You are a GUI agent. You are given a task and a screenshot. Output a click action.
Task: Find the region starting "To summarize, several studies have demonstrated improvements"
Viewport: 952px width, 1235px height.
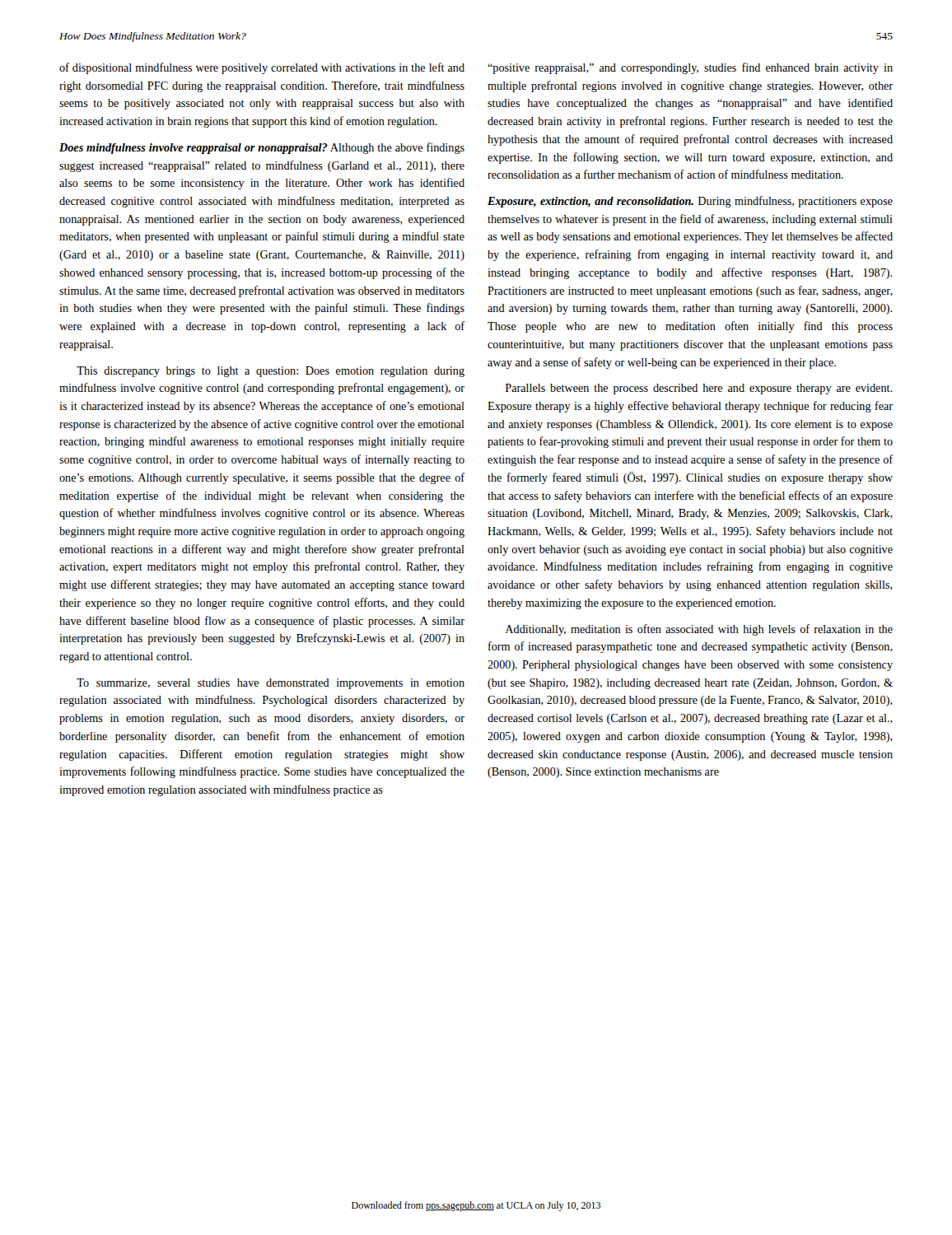(262, 737)
